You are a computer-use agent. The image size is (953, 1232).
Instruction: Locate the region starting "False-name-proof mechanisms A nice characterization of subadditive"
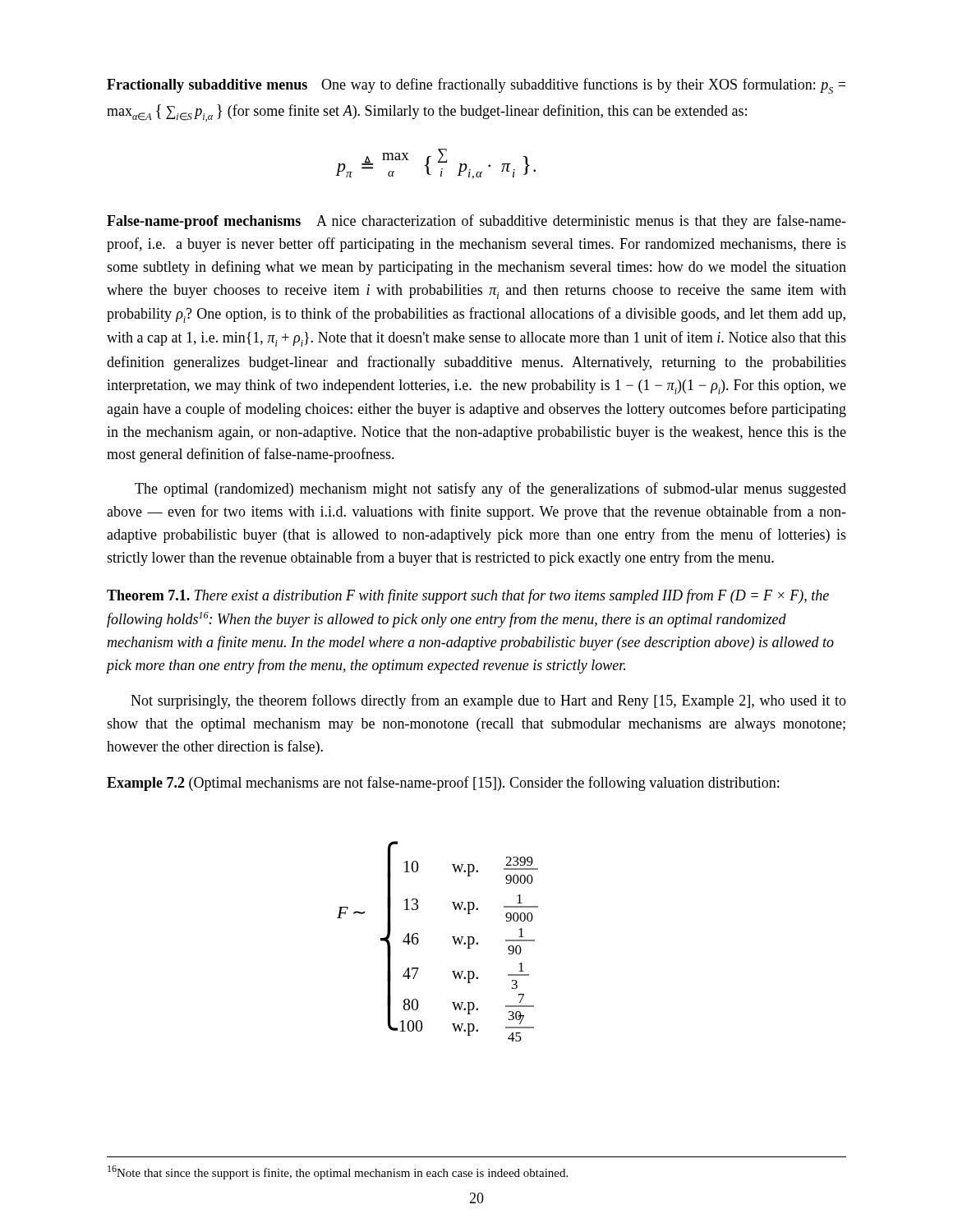[476, 338]
